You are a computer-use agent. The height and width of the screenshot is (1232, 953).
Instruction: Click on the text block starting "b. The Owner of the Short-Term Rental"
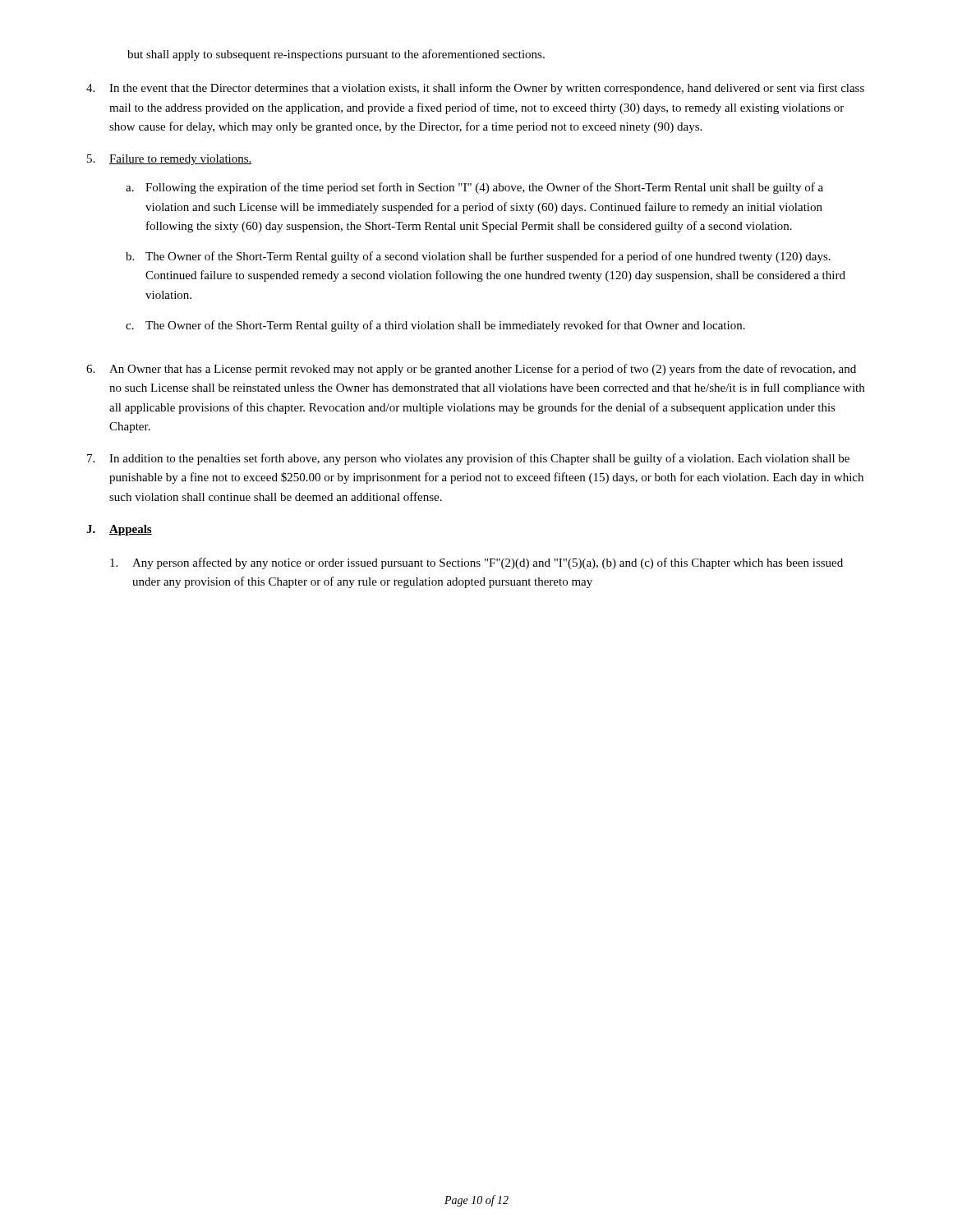point(496,276)
